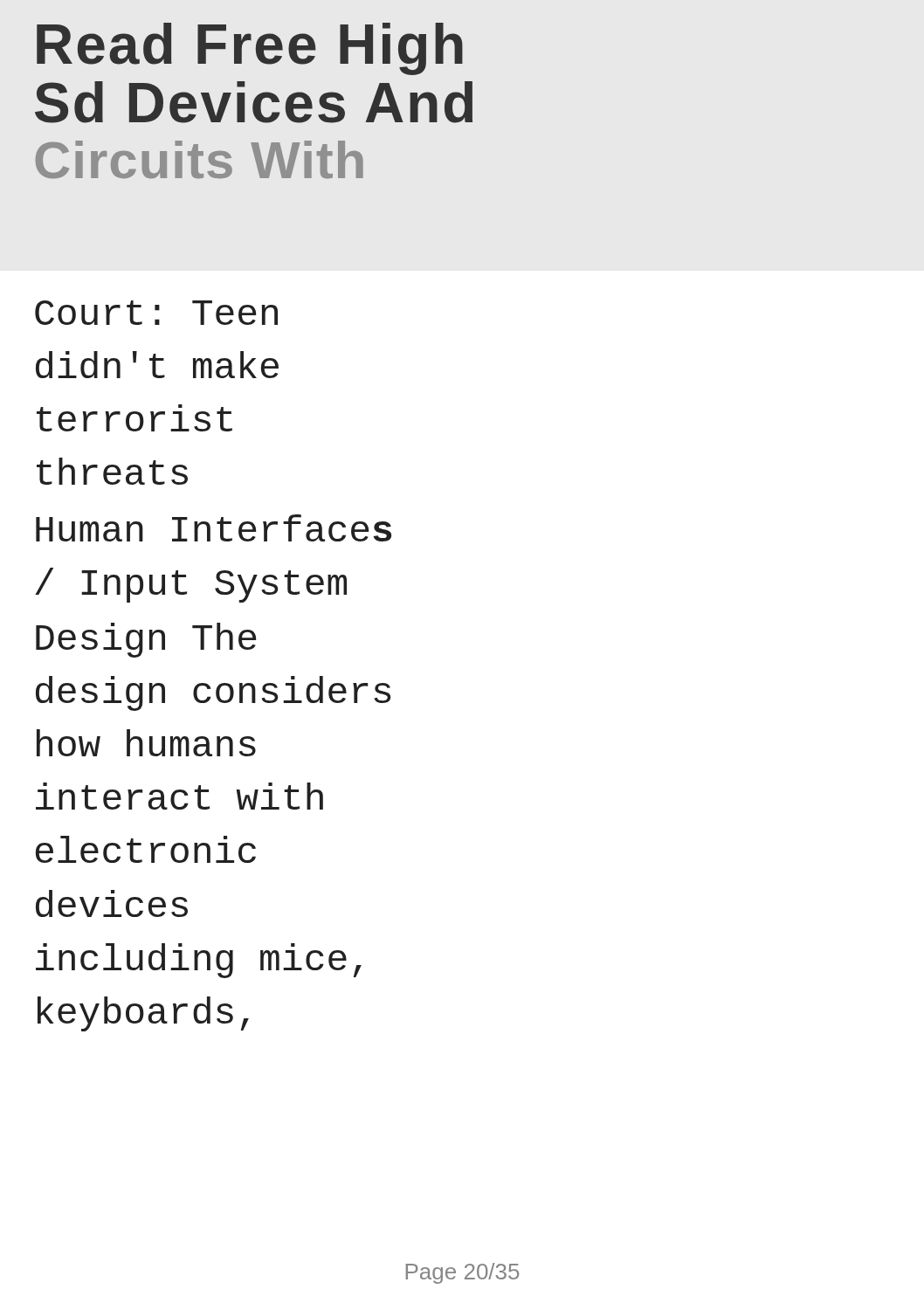Viewport: 924px width, 1310px height.
Task: Click on the title that says "Court: Teen didn't make terrorist threats"
Action: click(x=156, y=313)
